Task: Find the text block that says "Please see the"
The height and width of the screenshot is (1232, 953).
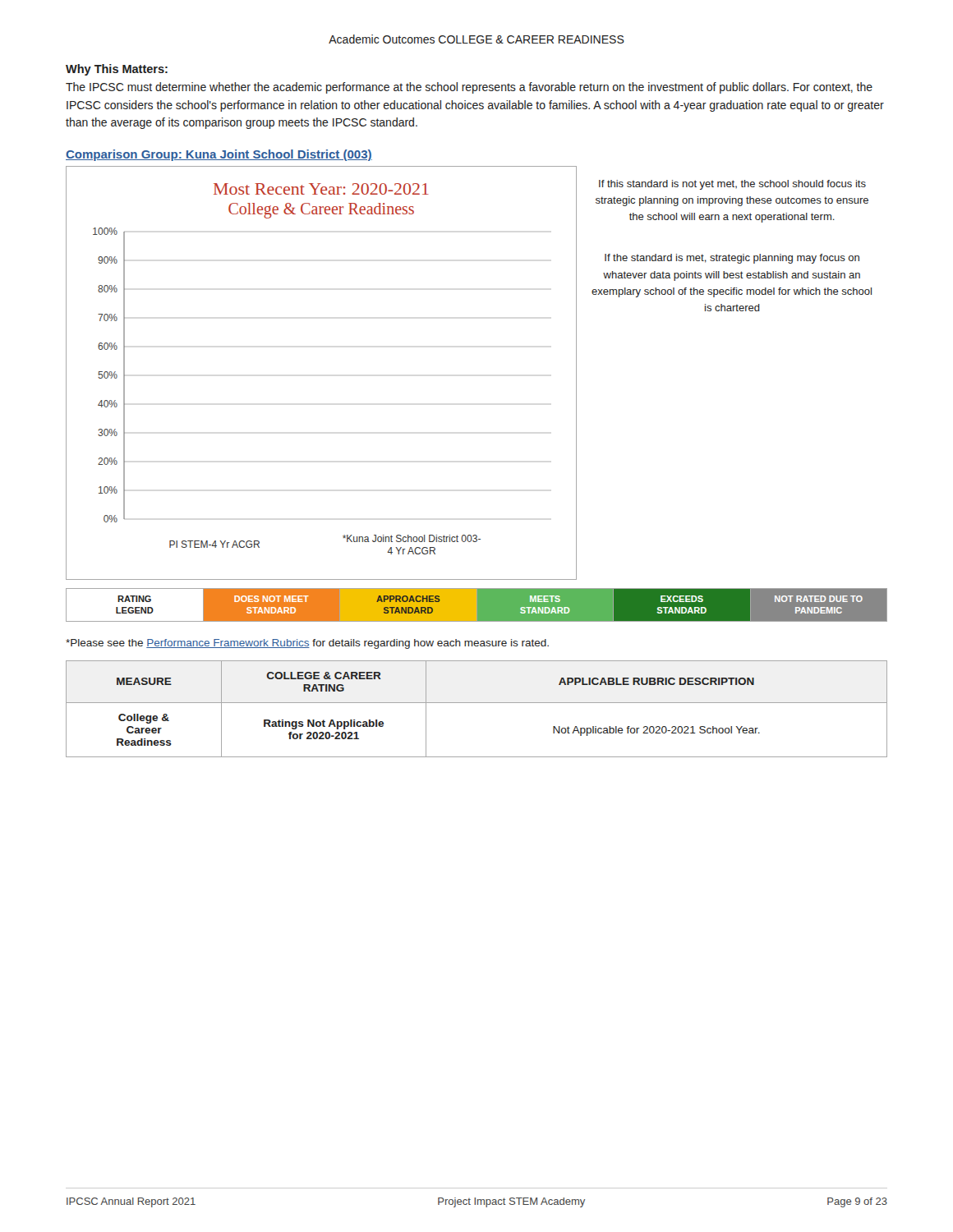Action: [x=308, y=642]
